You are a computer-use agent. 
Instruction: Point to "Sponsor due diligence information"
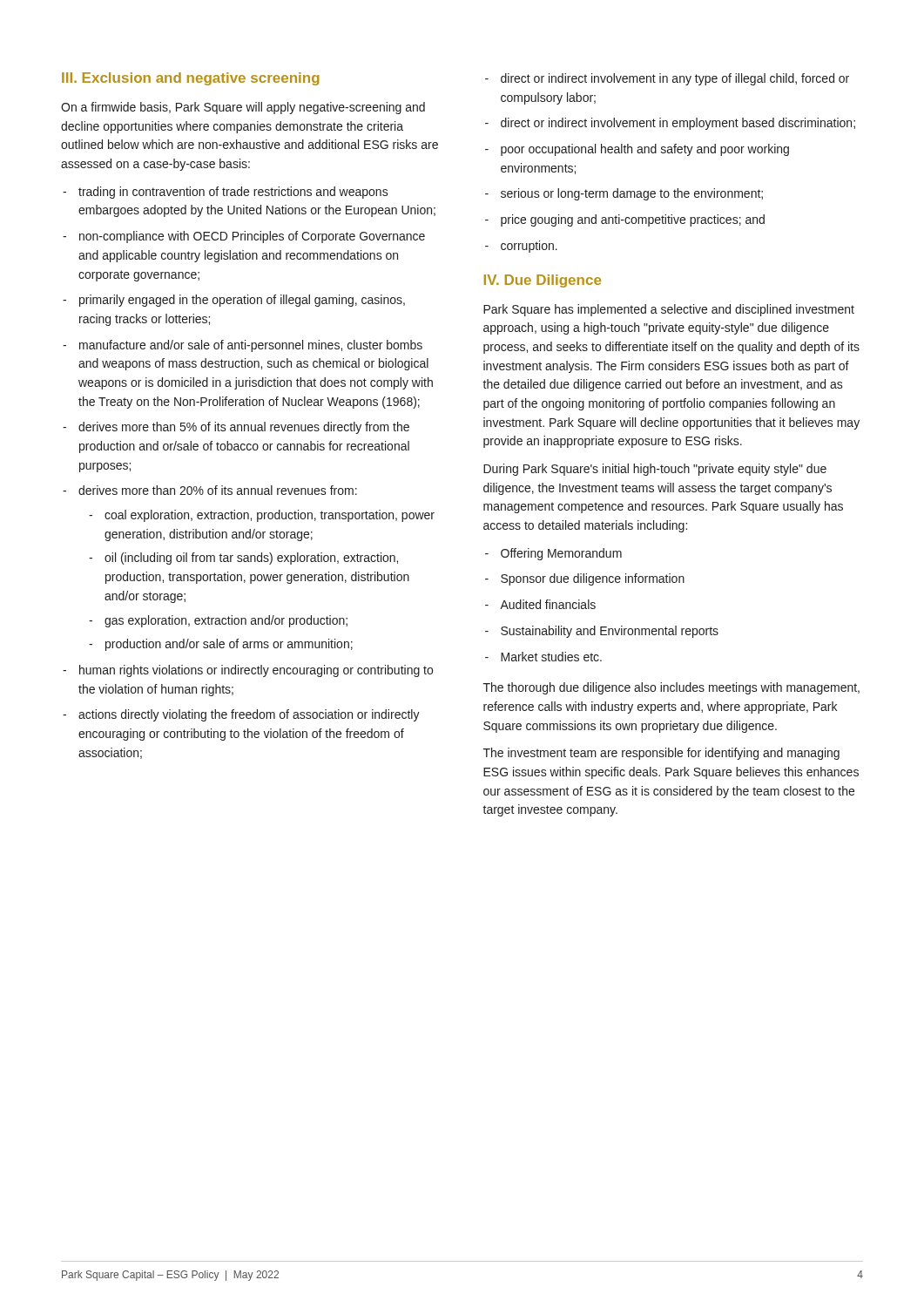[x=593, y=579]
